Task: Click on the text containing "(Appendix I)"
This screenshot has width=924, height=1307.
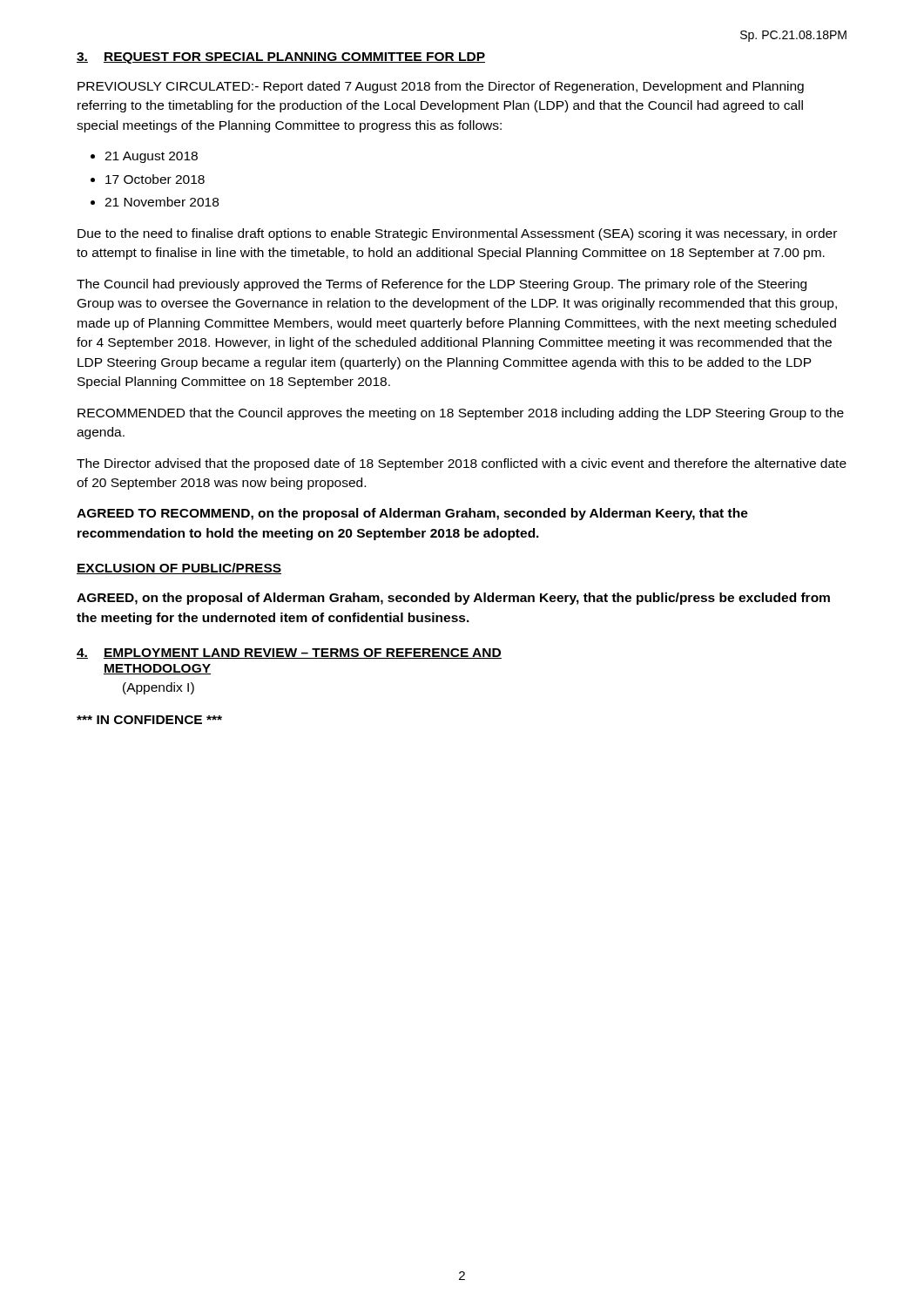Action: [158, 688]
